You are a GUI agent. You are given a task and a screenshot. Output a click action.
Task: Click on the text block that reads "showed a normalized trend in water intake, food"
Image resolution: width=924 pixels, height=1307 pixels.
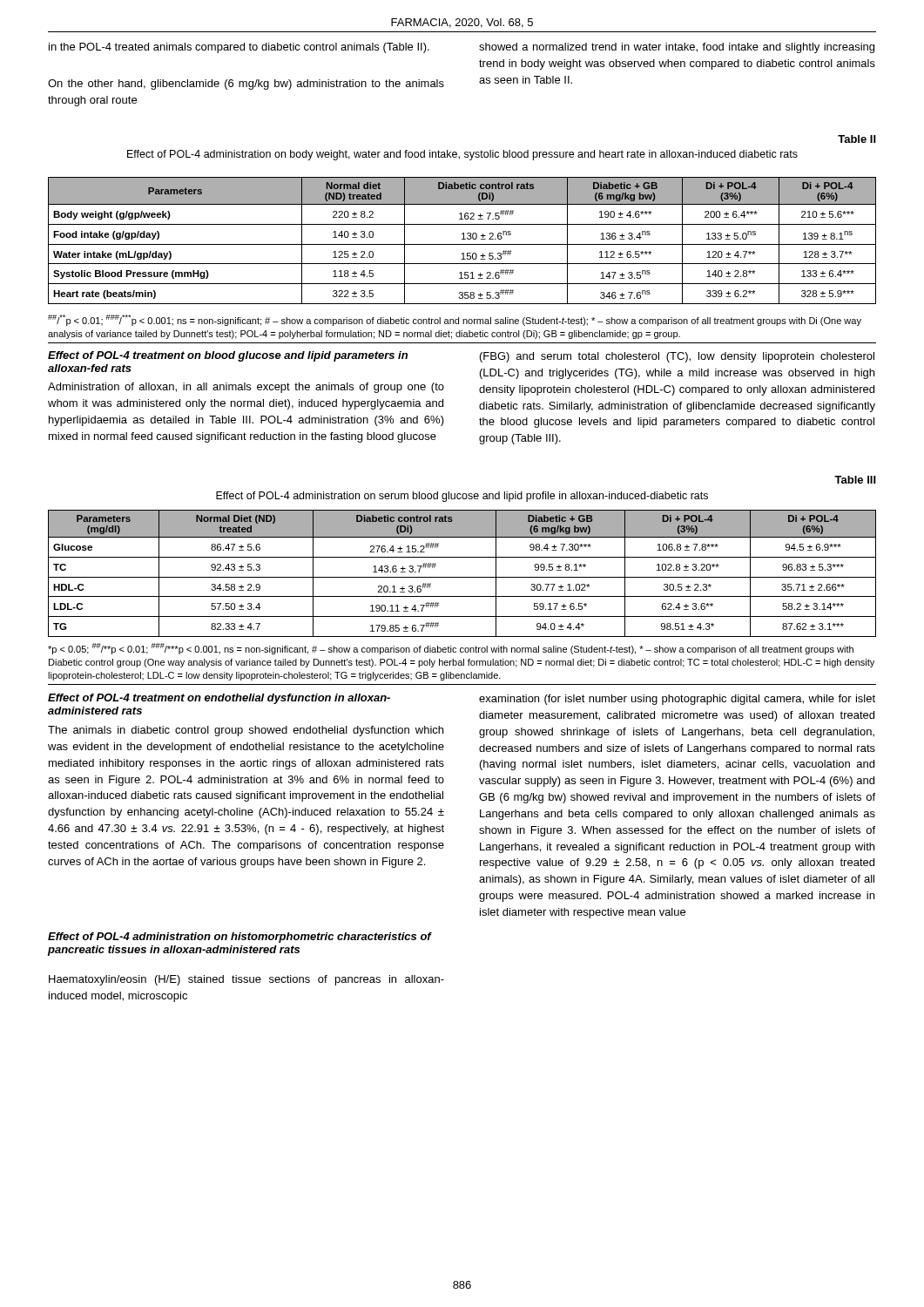point(677,63)
